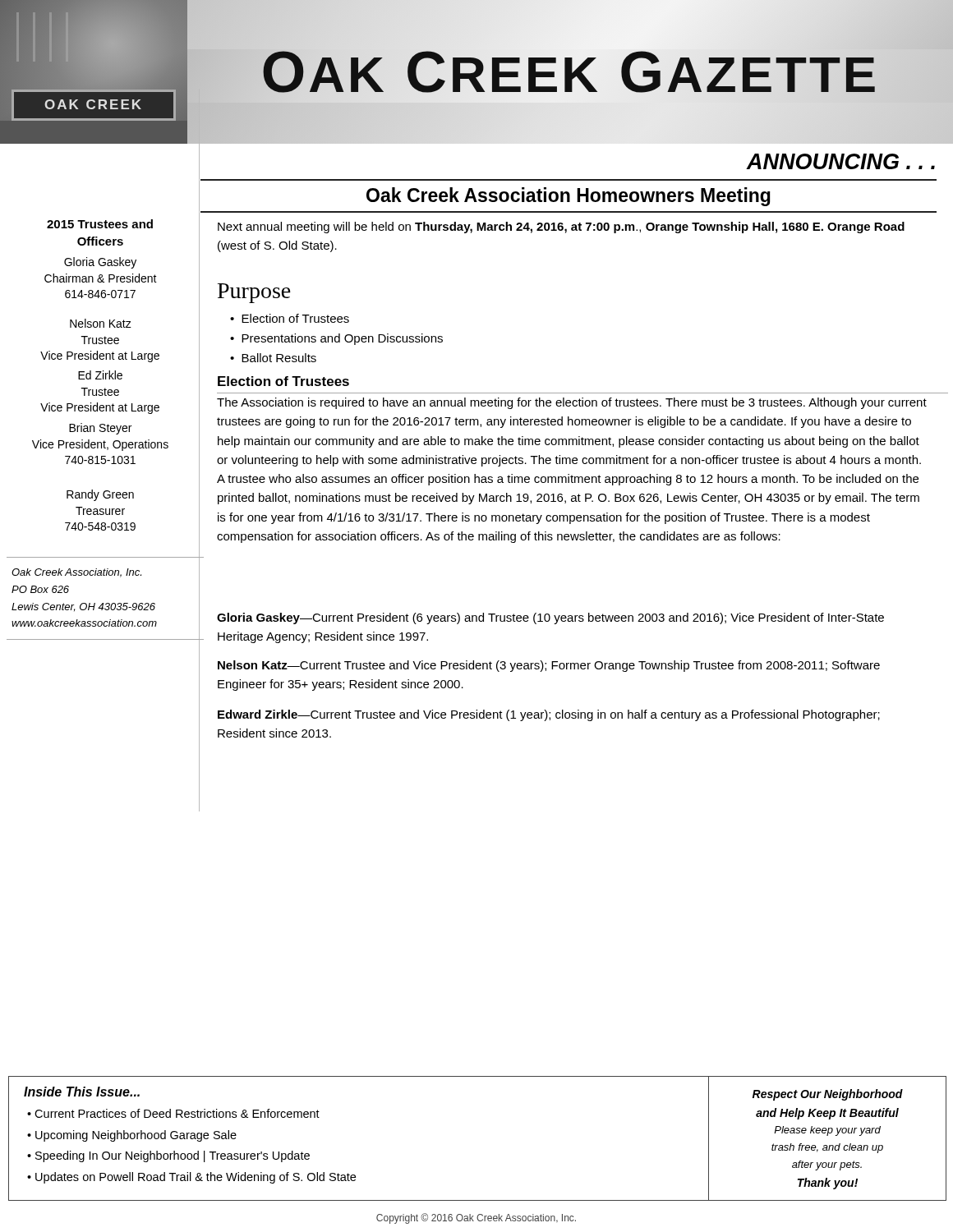Image resolution: width=953 pixels, height=1232 pixels.
Task: Find the passage starting "Nelson Katz Trustee Vice President at Large"
Action: point(100,340)
